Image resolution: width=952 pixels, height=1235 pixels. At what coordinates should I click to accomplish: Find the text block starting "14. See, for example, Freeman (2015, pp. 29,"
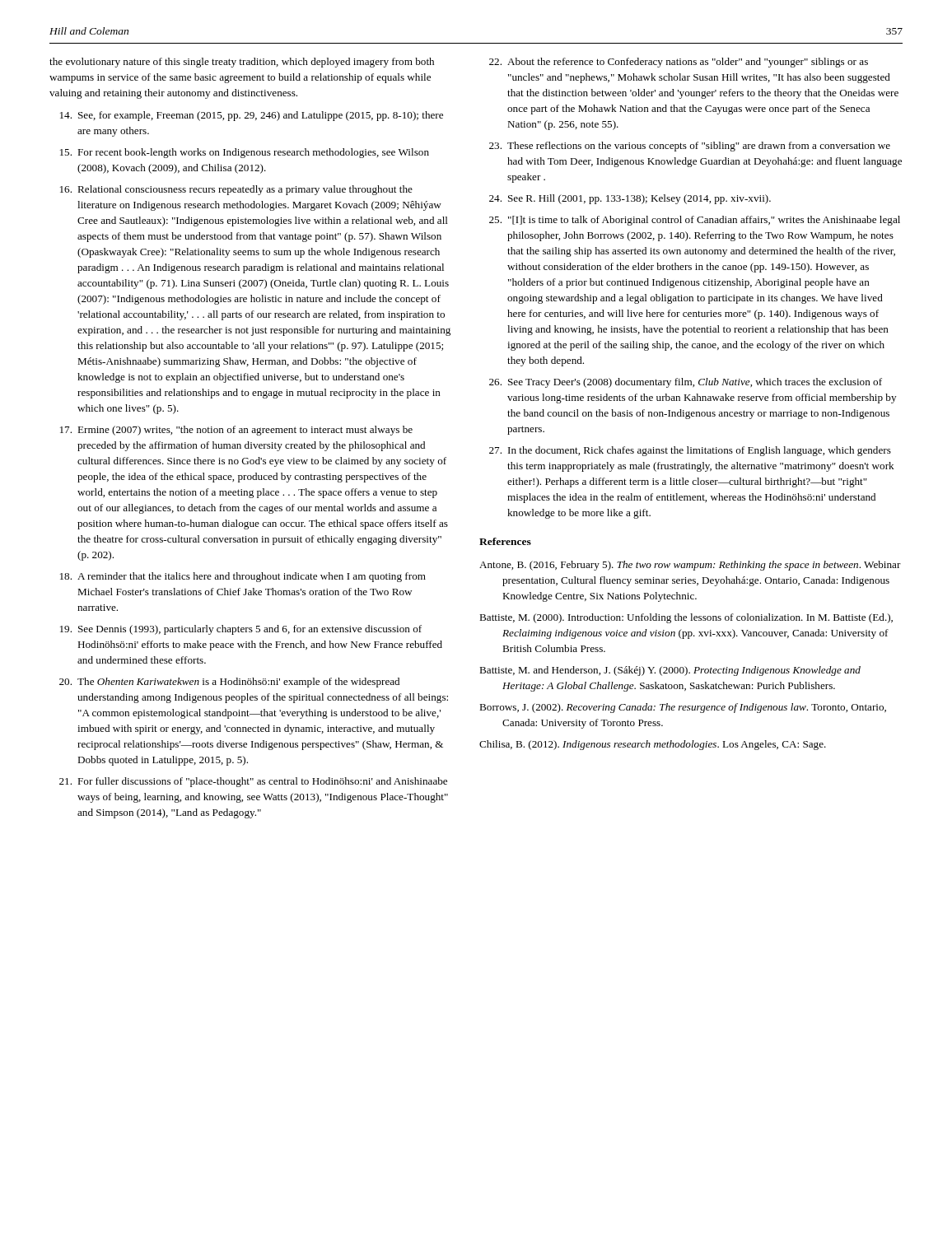point(251,123)
